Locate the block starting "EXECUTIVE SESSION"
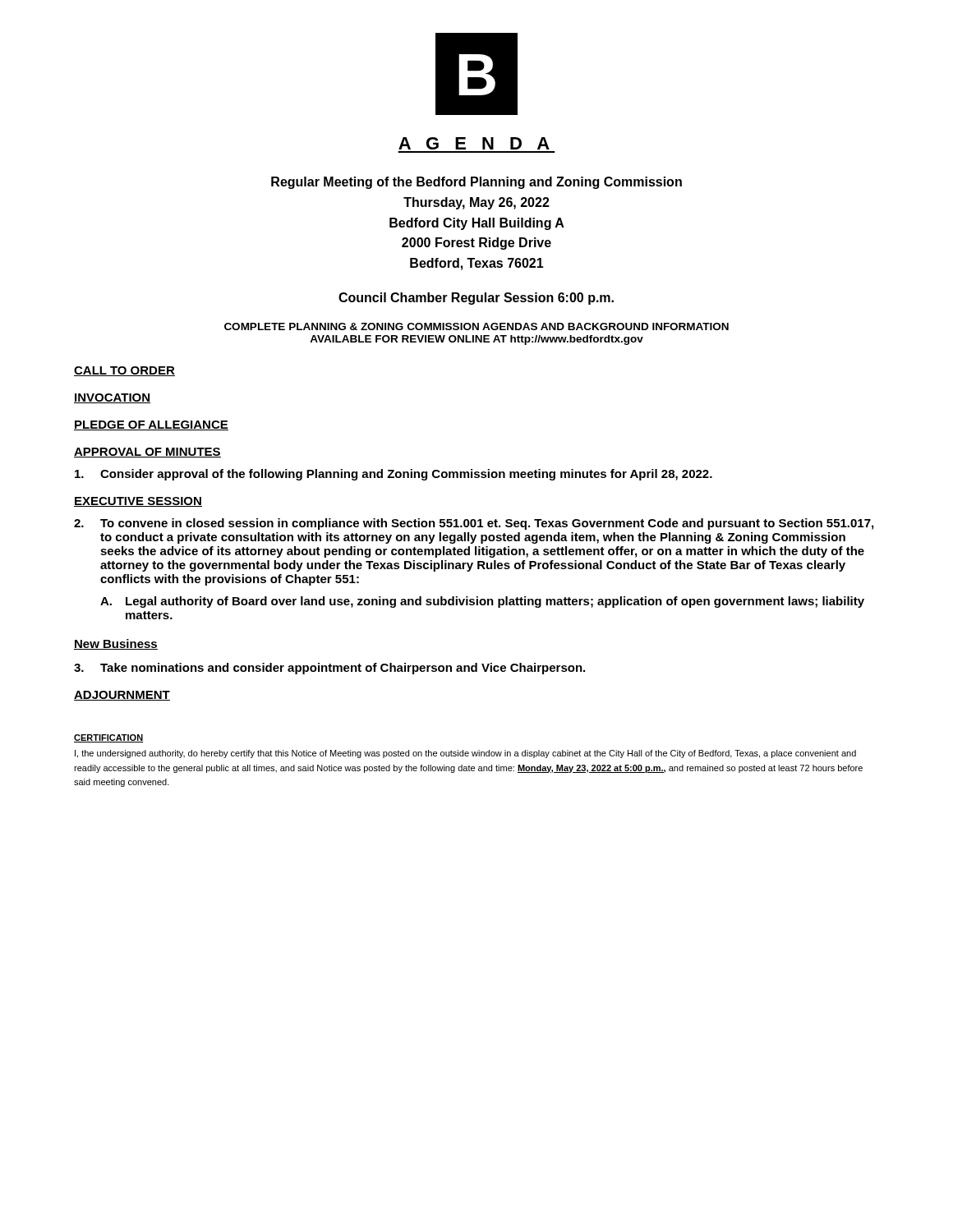This screenshot has width=953, height=1232. pos(138,501)
